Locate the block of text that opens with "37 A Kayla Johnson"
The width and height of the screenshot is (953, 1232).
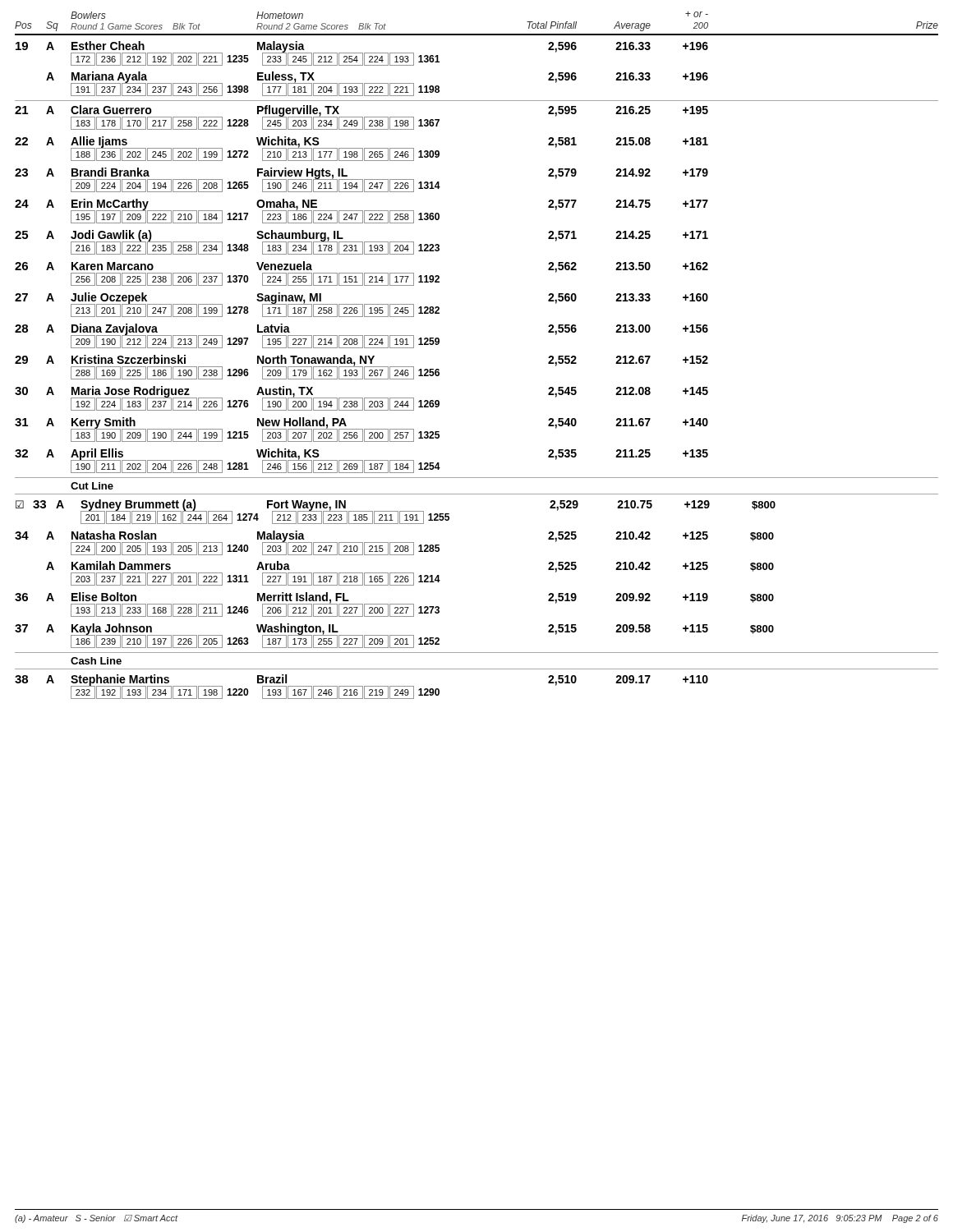(x=394, y=636)
